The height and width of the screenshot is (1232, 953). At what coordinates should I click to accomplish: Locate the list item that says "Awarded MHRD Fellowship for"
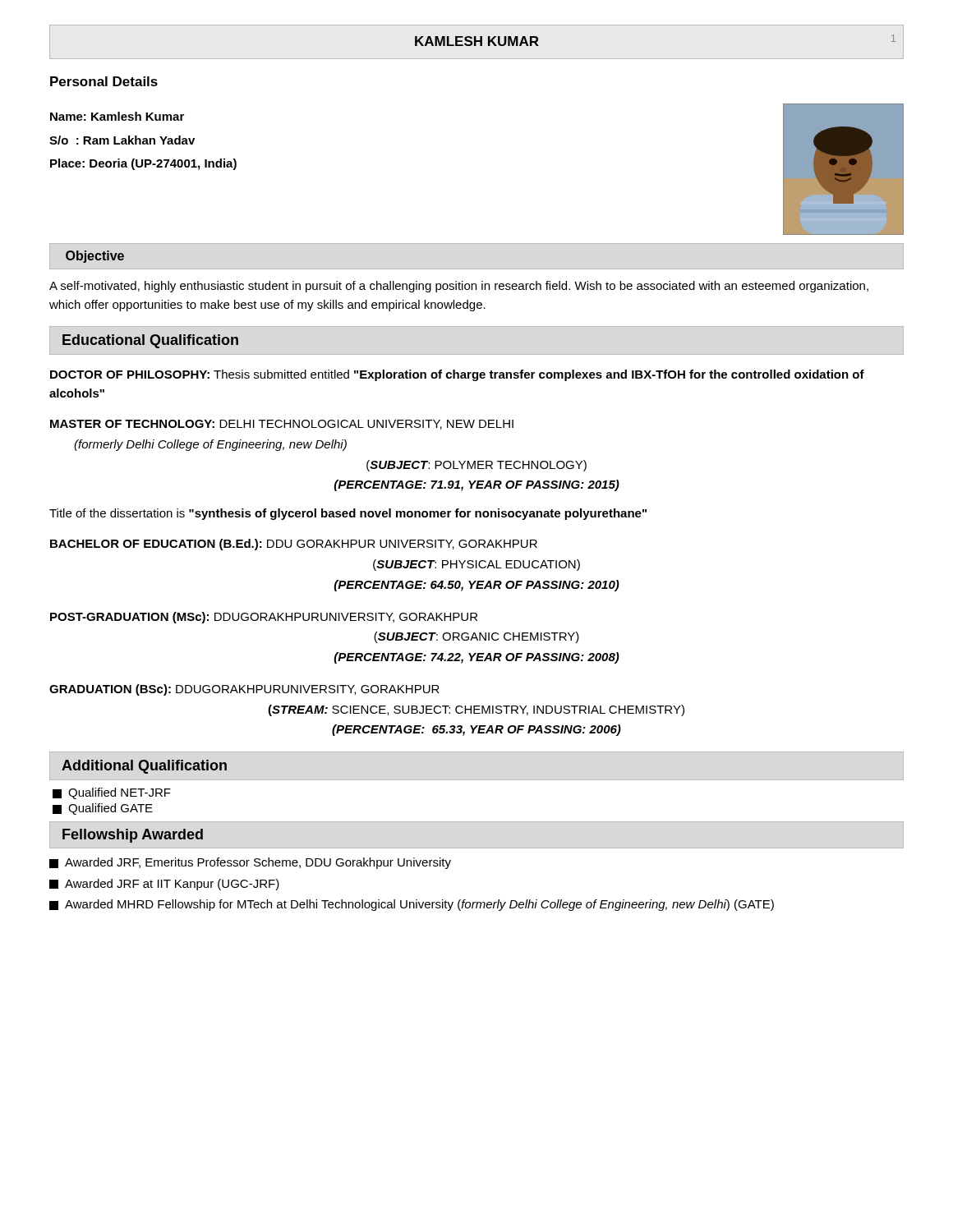pos(412,904)
